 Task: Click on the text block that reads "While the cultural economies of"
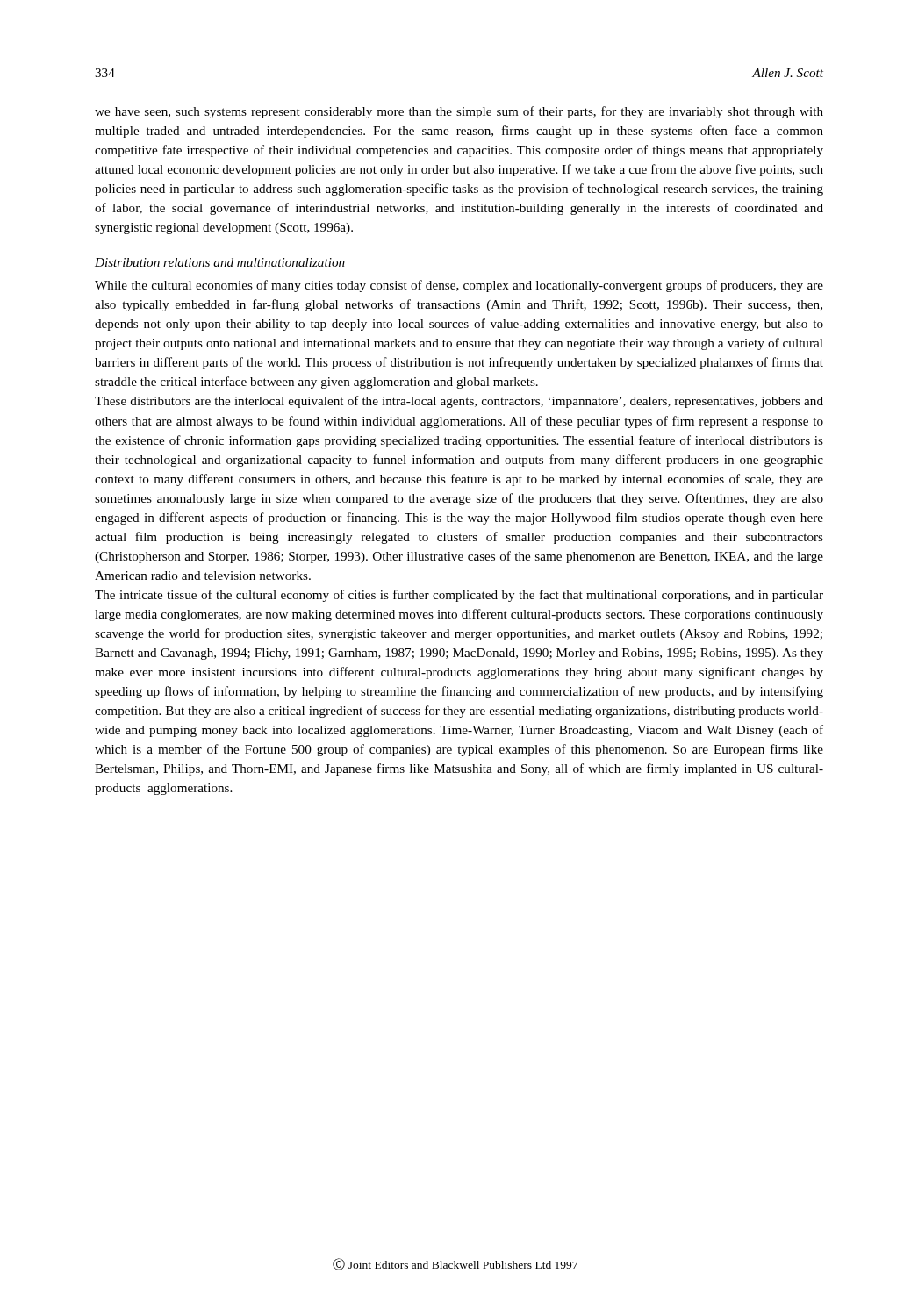point(459,334)
